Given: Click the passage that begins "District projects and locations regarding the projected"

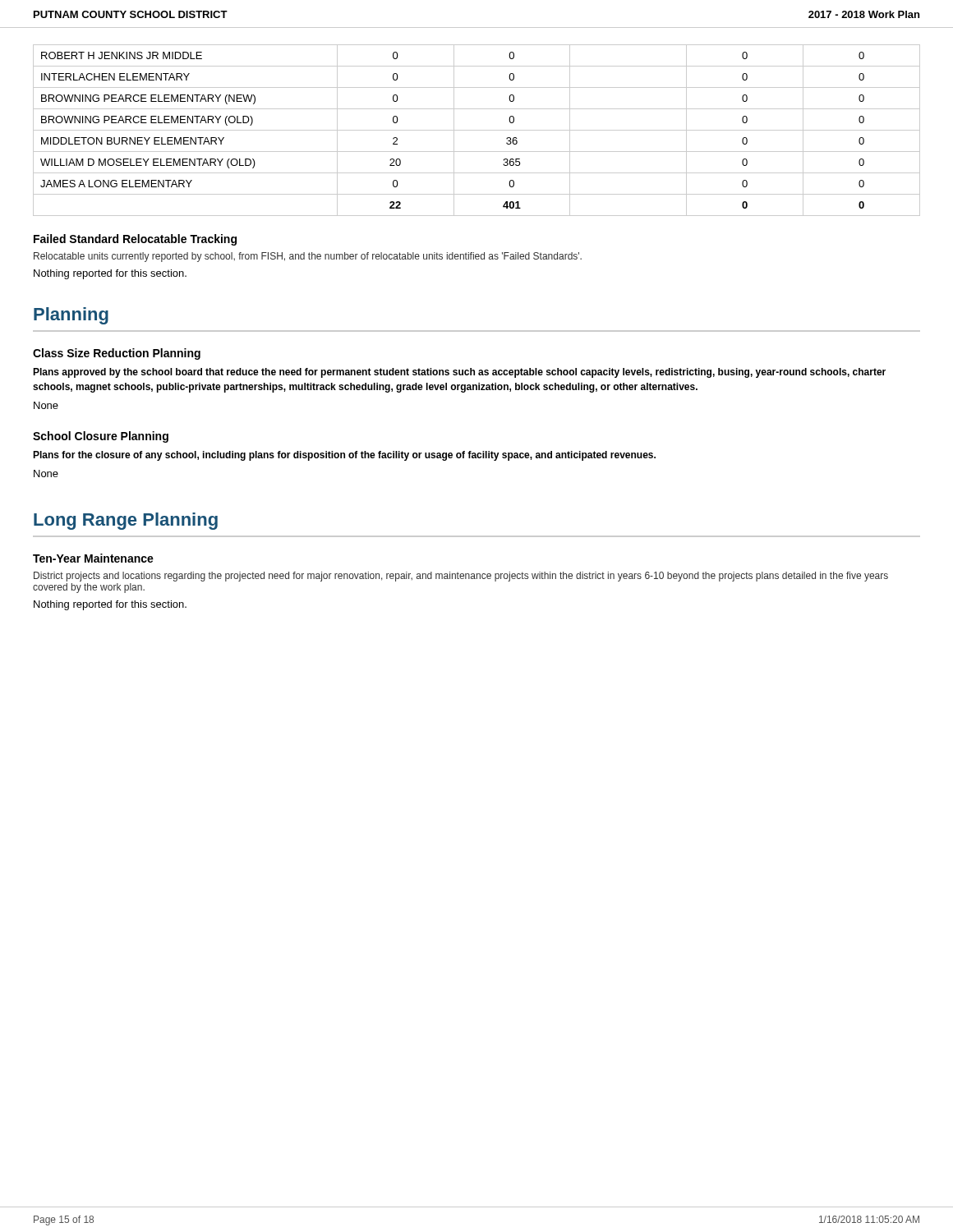Looking at the screenshot, I should (x=461, y=582).
